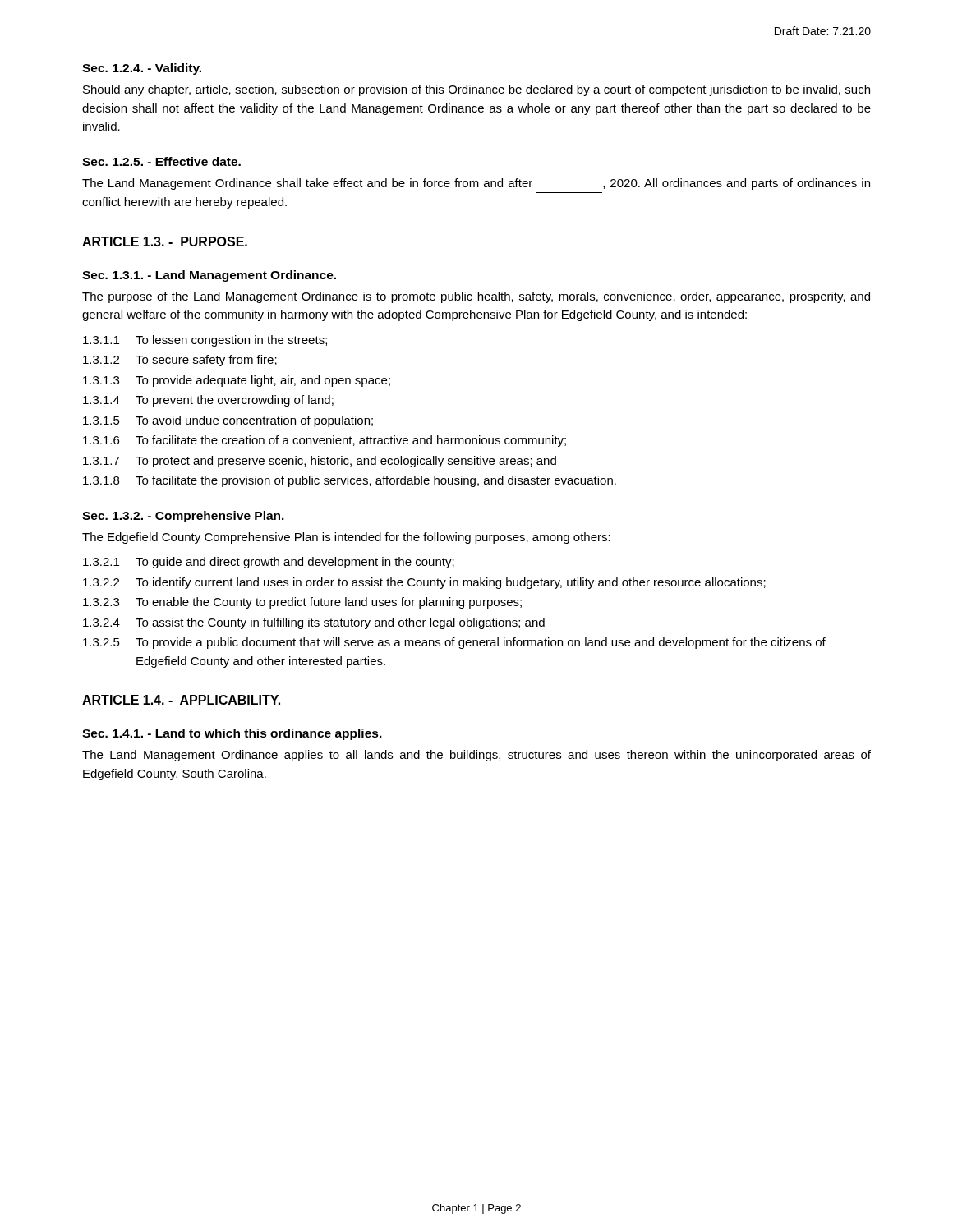Locate the text block that reads "Should any chapter, article,"
This screenshot has height=1232, width=953.
[x=476, y=108]
